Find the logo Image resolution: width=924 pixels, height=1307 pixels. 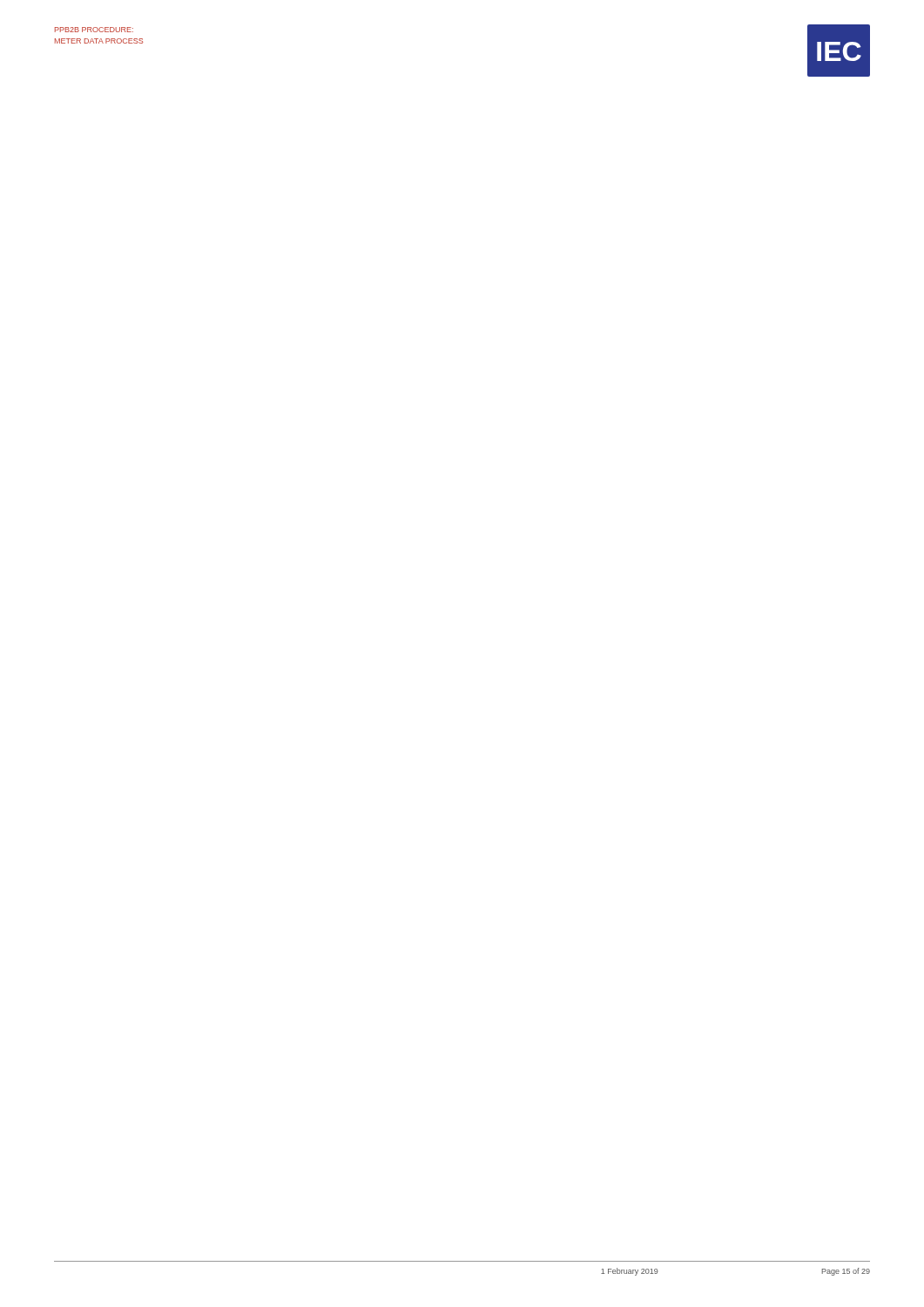click(839, 51)
